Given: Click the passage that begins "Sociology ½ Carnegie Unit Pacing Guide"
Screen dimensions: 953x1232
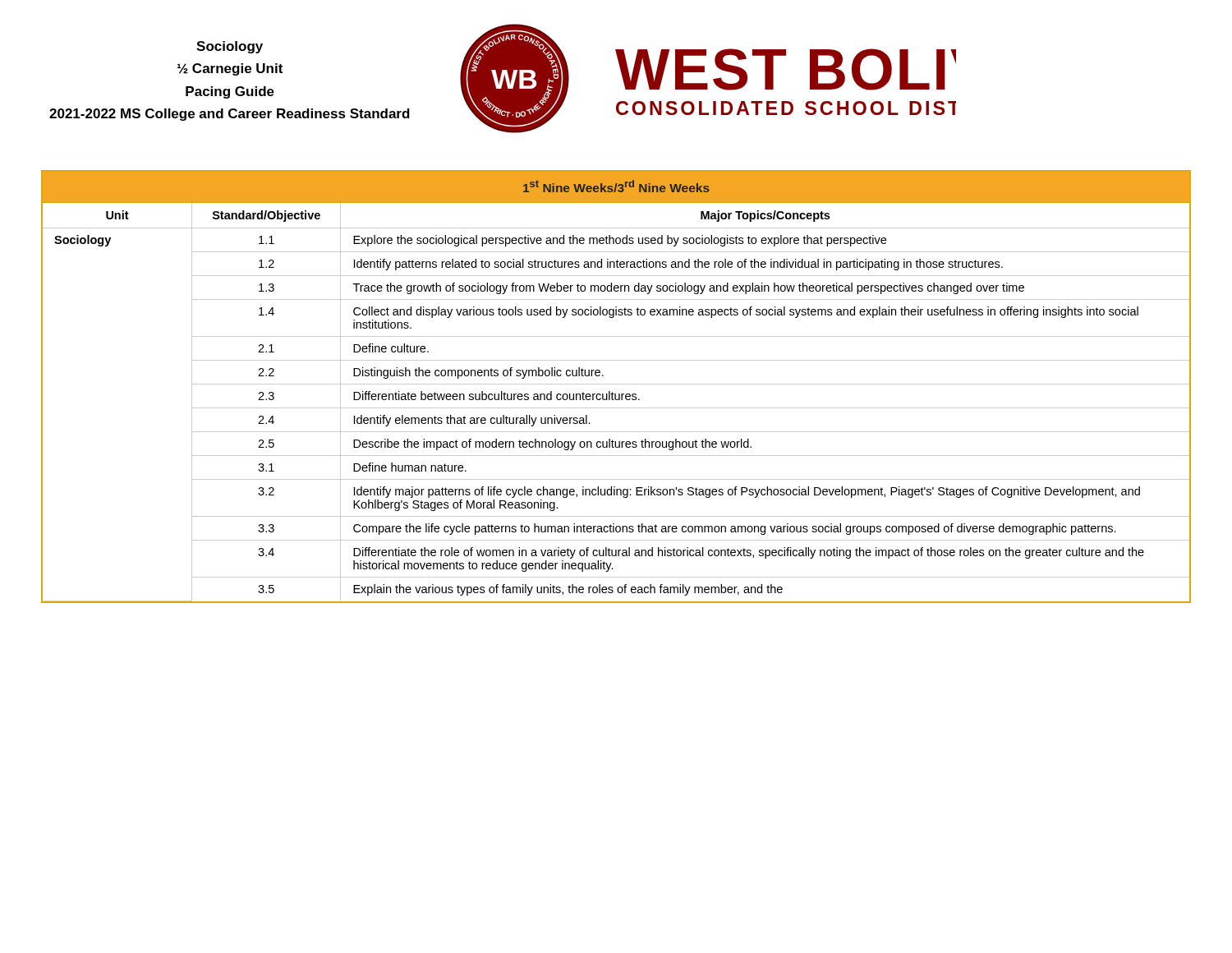Looking at the screenshot, I should tap(230, 80).
